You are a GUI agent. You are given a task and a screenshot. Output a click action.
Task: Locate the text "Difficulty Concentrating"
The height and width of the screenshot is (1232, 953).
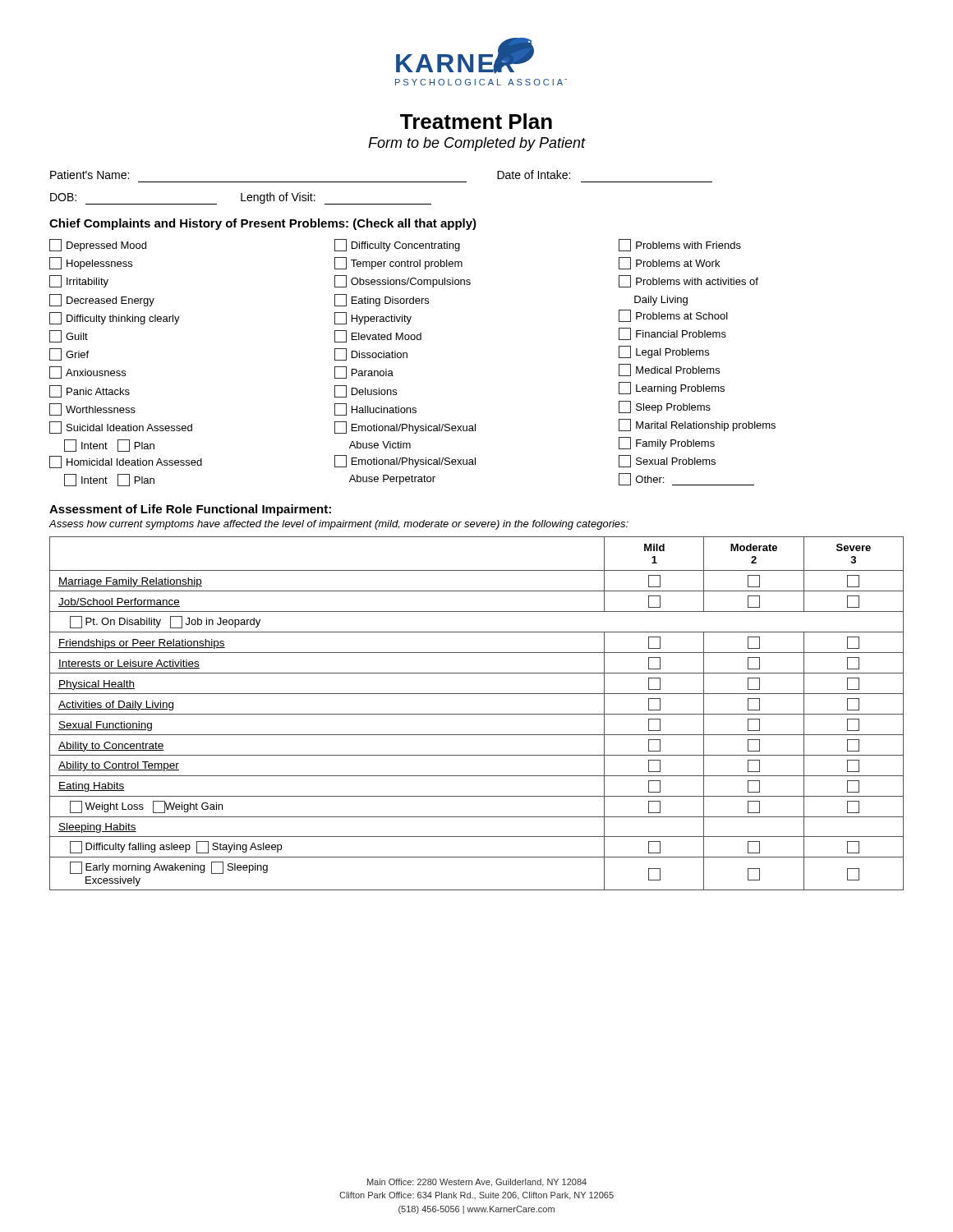pos(397,245)
